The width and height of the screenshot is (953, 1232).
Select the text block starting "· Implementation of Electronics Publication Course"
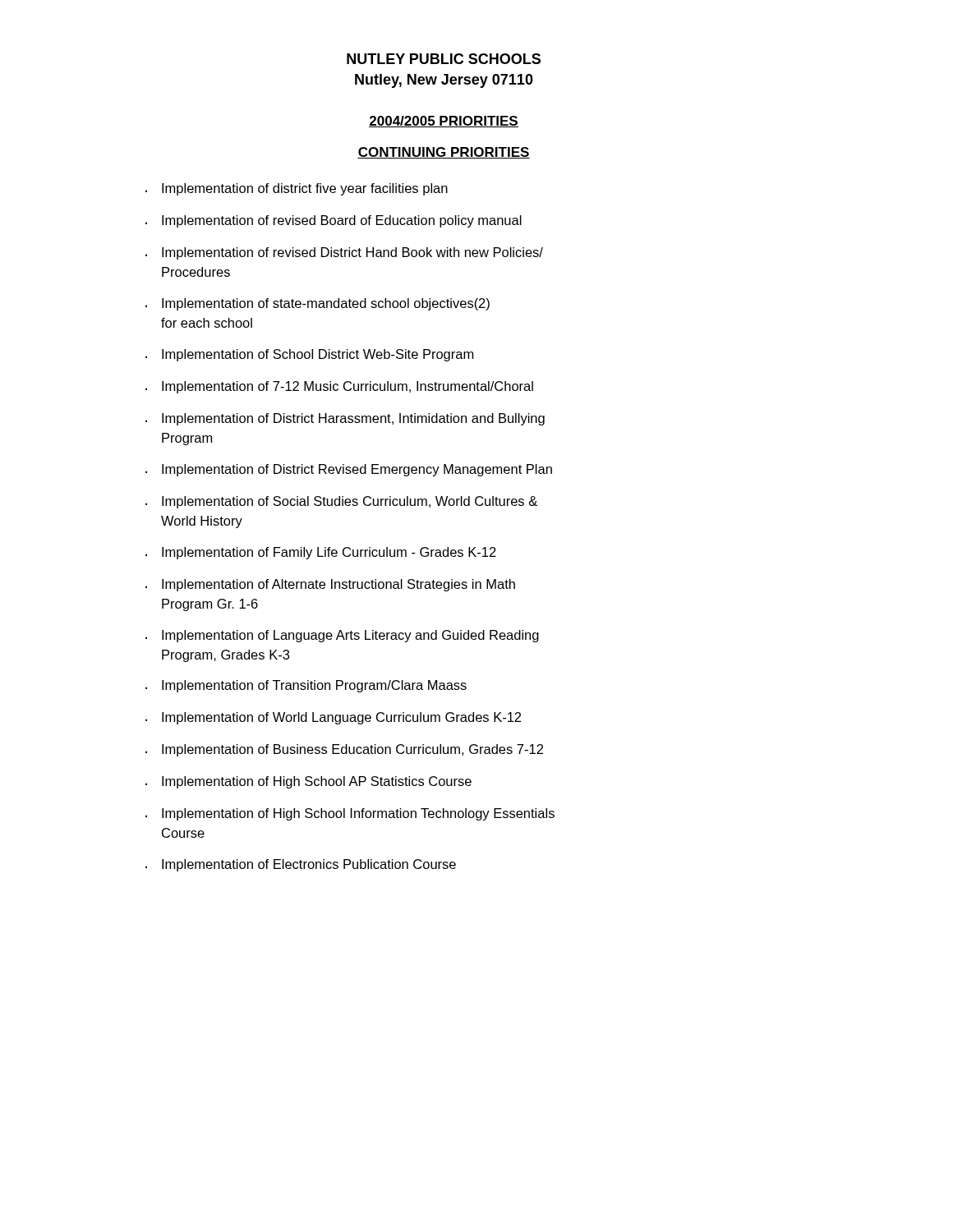click(x=444, y=866)
